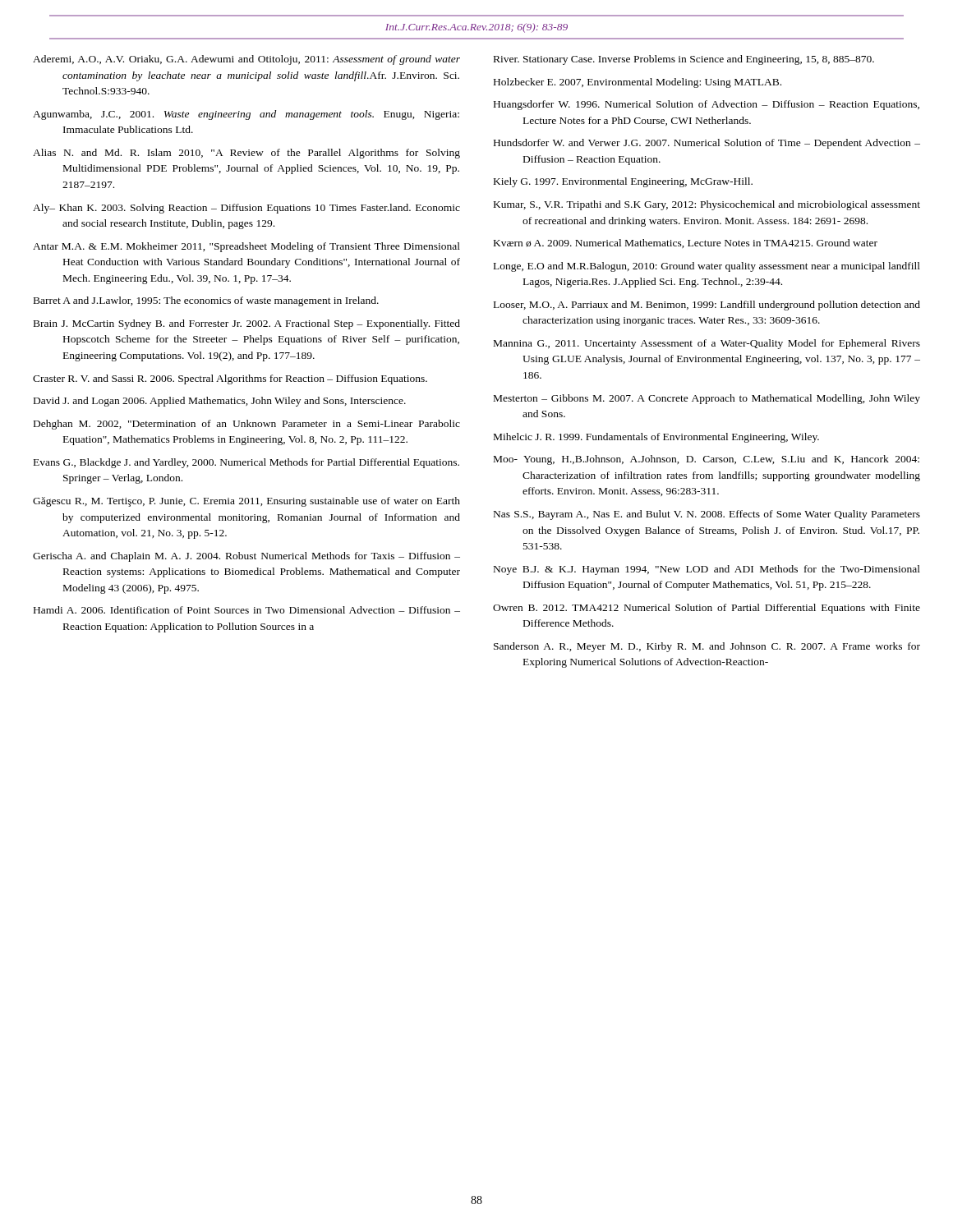953x1232 pixels.
Task: Locate the text starting "Aly– Khan K. 2003. Solving Reaction –"
Action: click(x=246, y=215)
